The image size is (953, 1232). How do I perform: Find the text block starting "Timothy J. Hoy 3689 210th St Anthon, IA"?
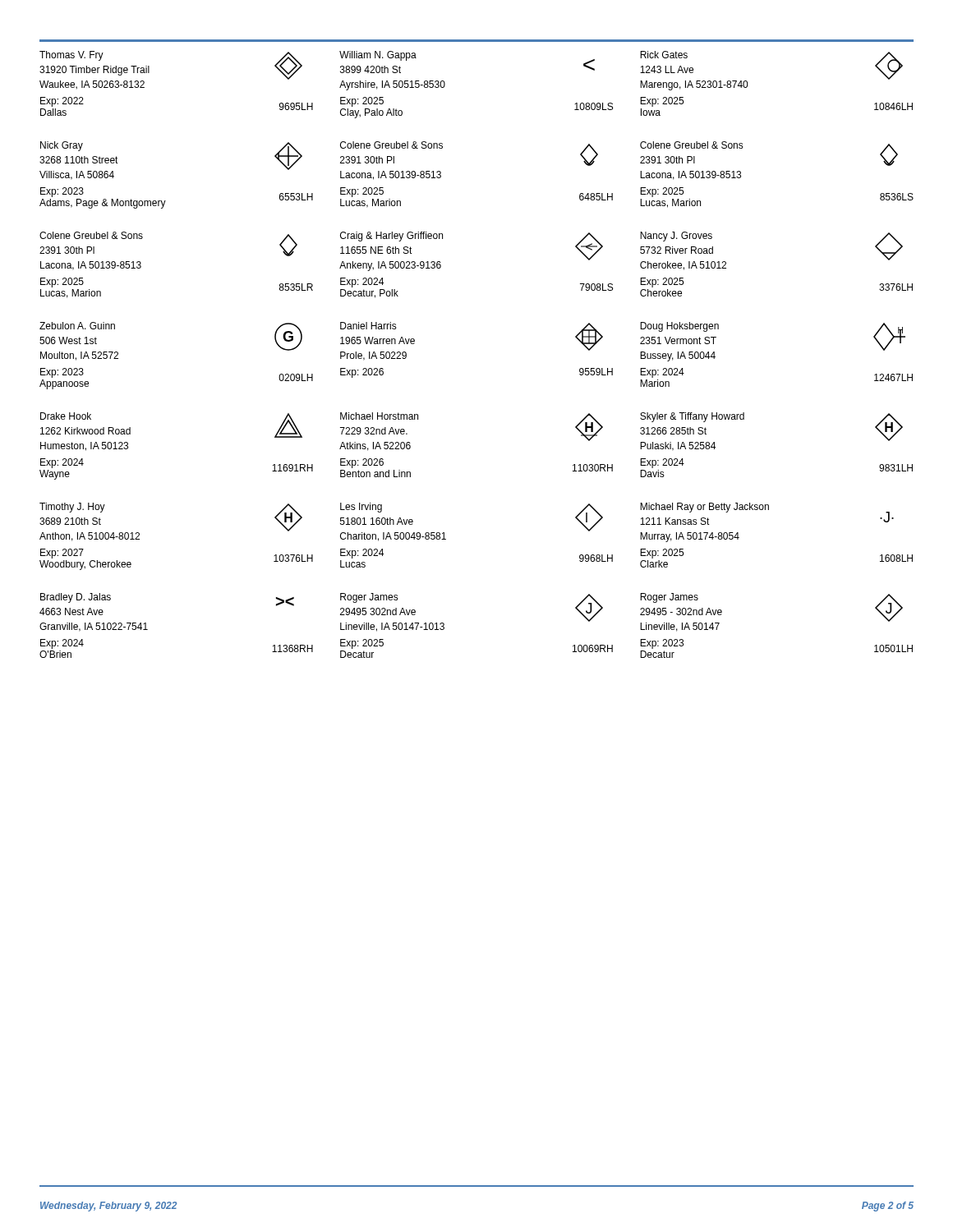[99, 522]
